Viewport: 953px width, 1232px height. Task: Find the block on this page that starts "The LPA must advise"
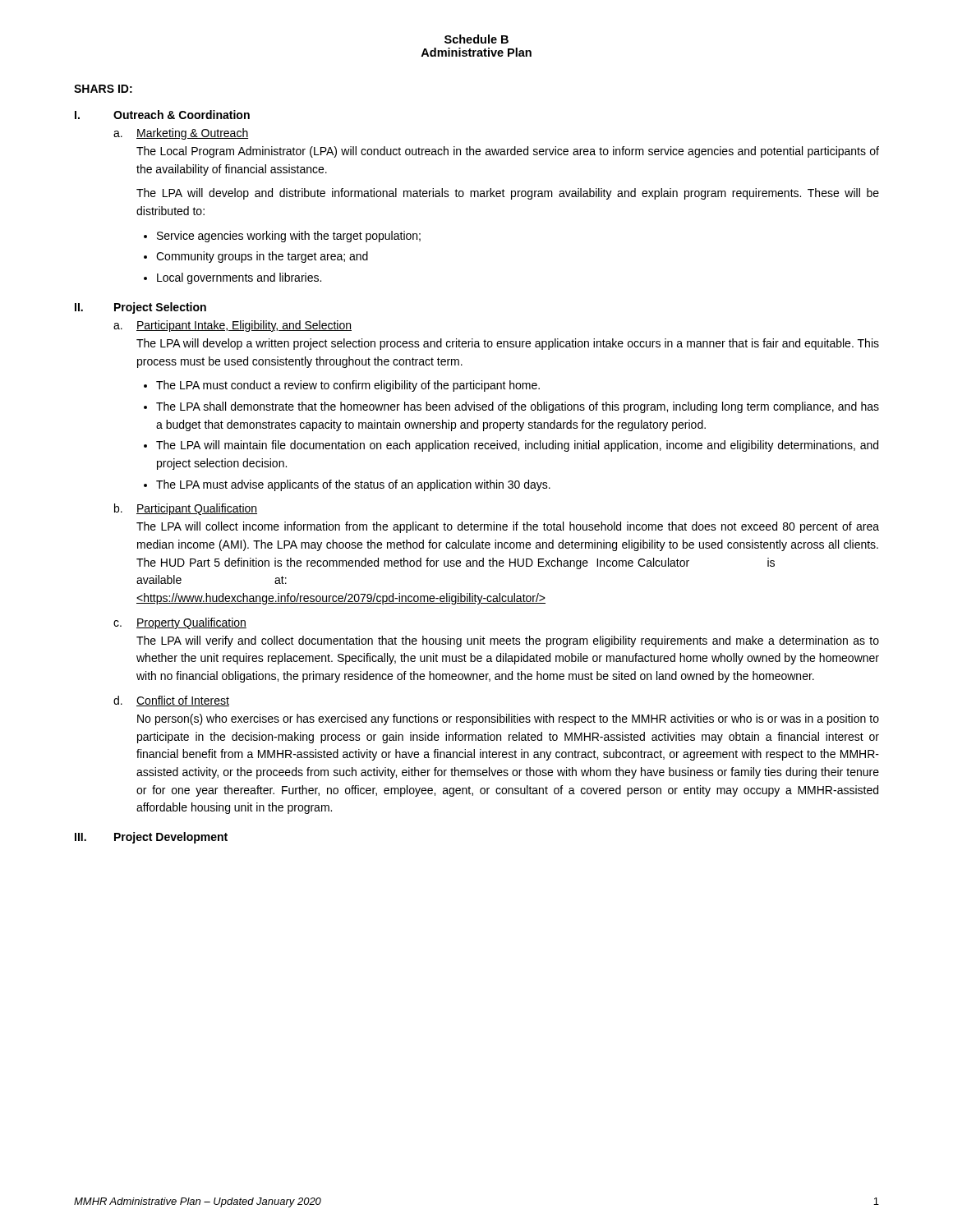click(354, 484)
